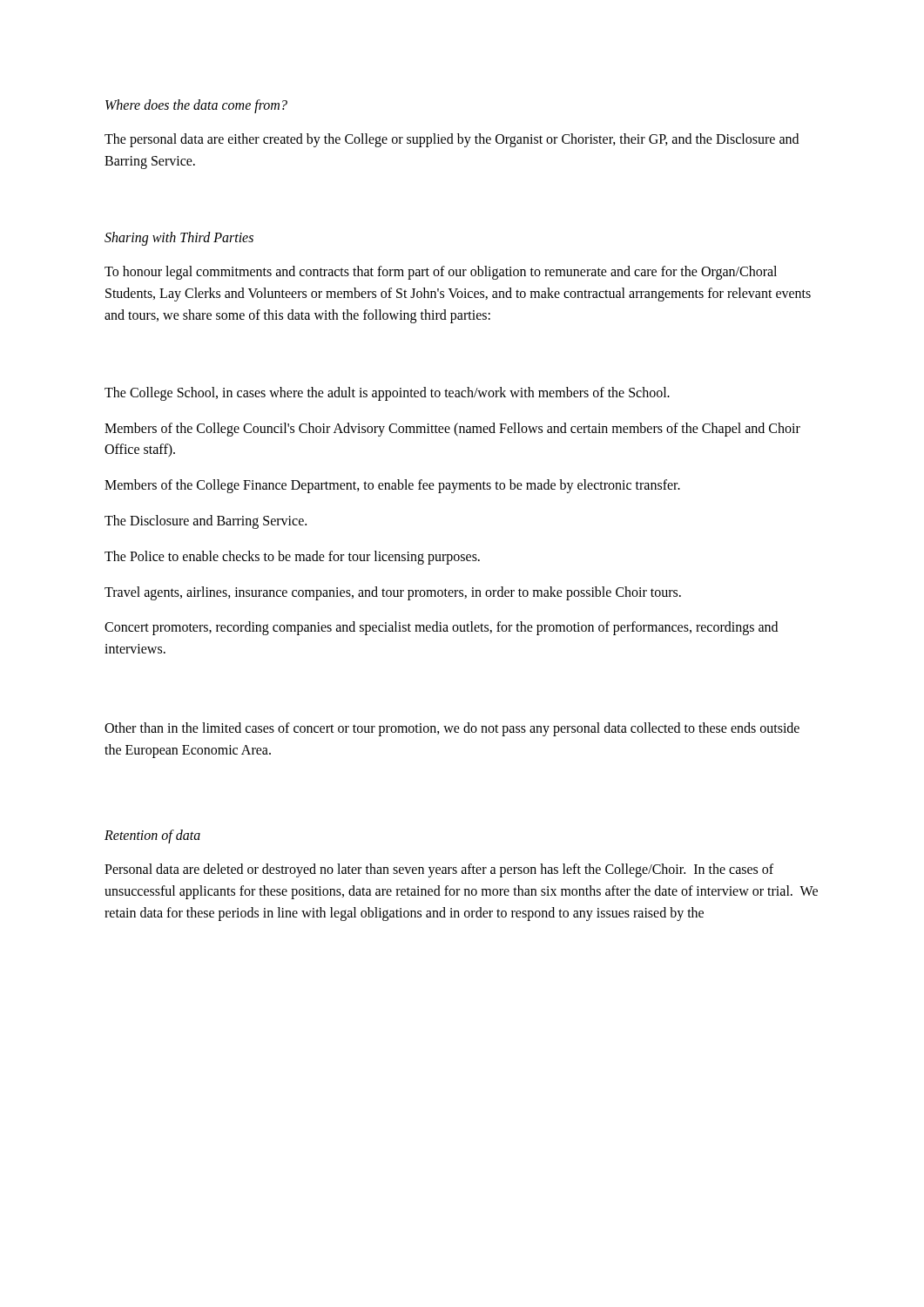Point to the block starting "Travel agents, airlines, insurance companies,"
Image resolution: width=924 pixels, height=1307 pixels.
[393, 592]
